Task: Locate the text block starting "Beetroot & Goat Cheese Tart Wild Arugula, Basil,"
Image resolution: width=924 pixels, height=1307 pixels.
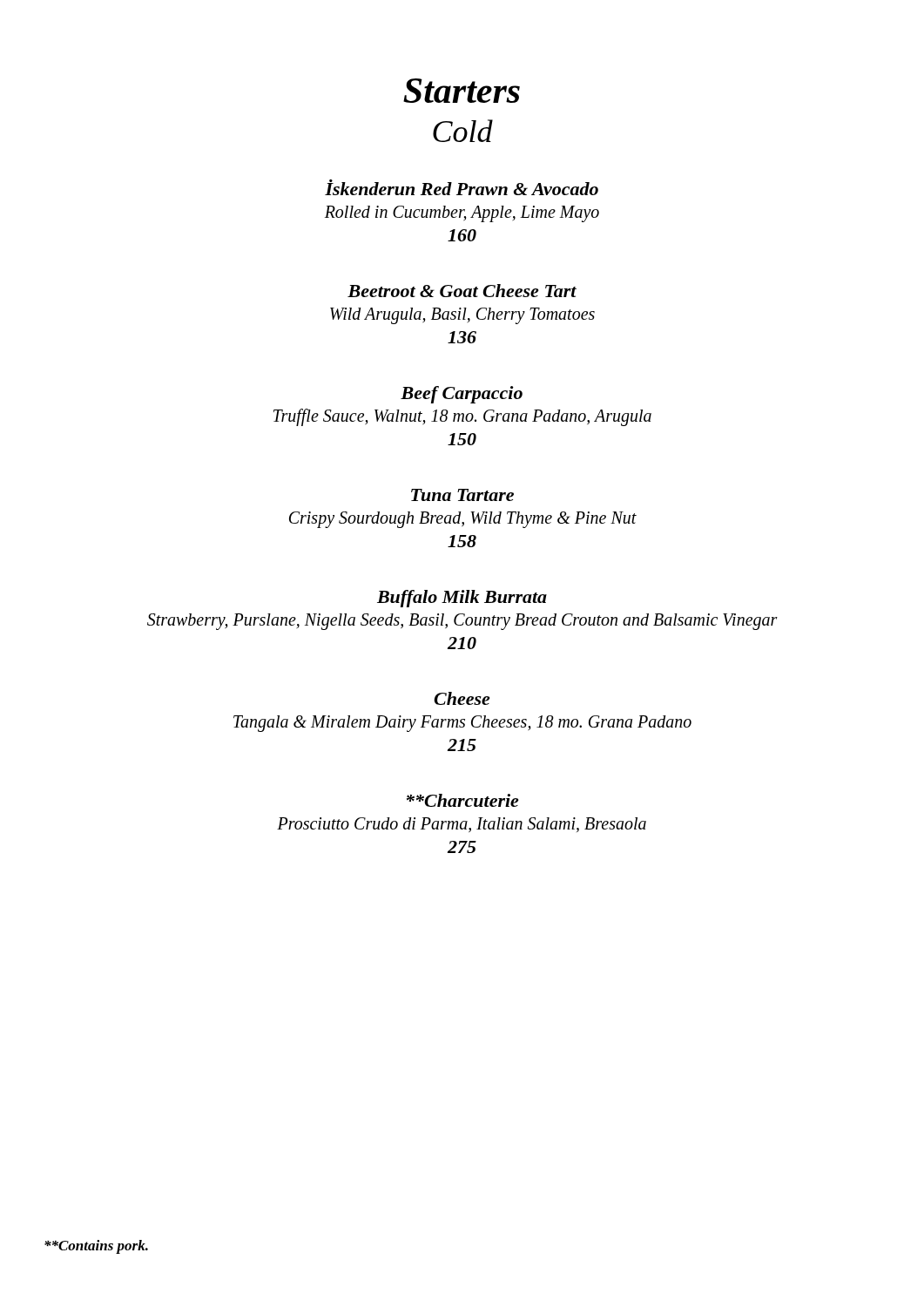Action: click(462, 314)
